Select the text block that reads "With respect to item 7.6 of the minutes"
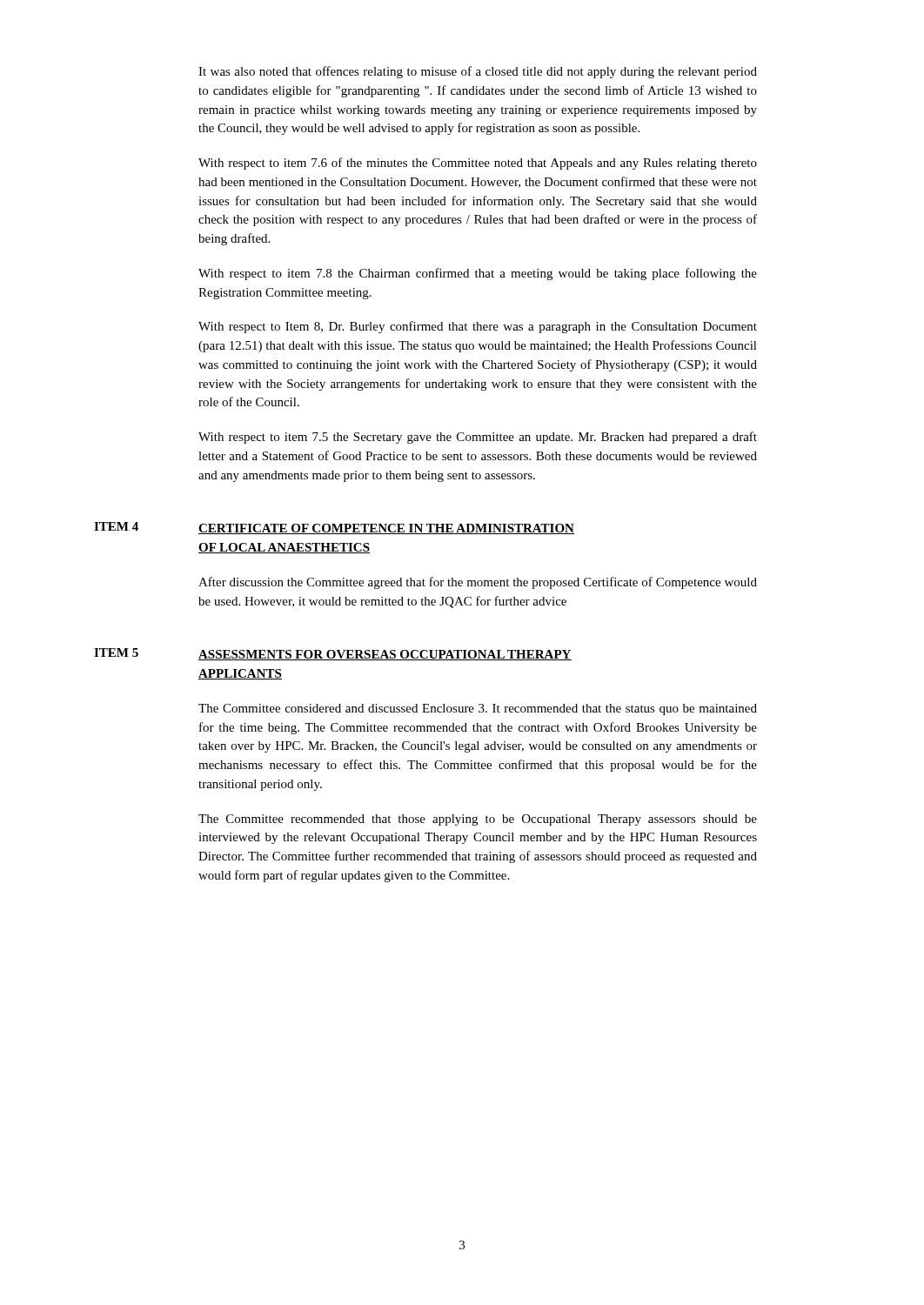Viewport: 924px width, 1305px height. click(478, 201)
